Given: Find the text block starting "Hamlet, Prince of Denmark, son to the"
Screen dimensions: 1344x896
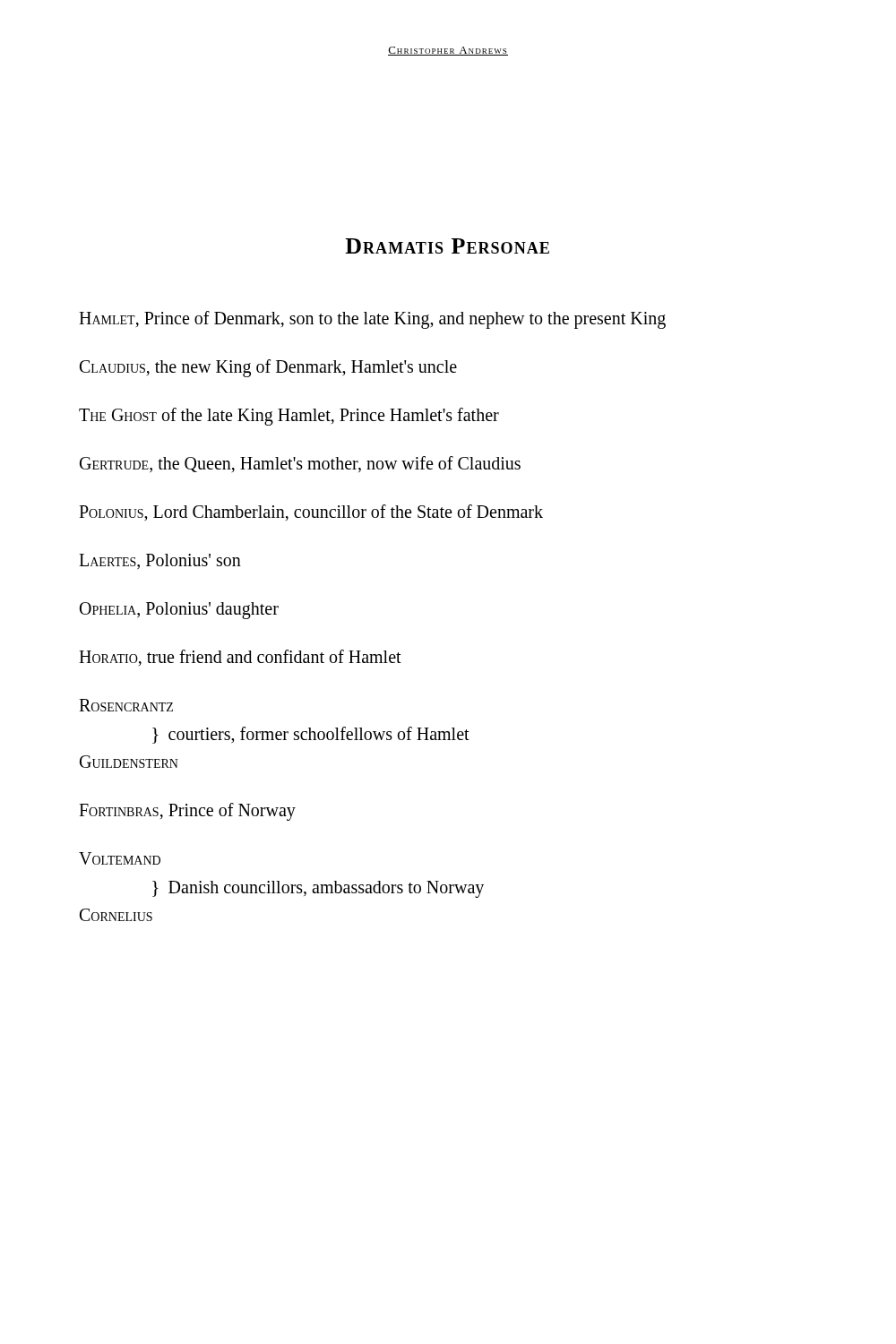Looking at the screenshot, I should 372,318.
